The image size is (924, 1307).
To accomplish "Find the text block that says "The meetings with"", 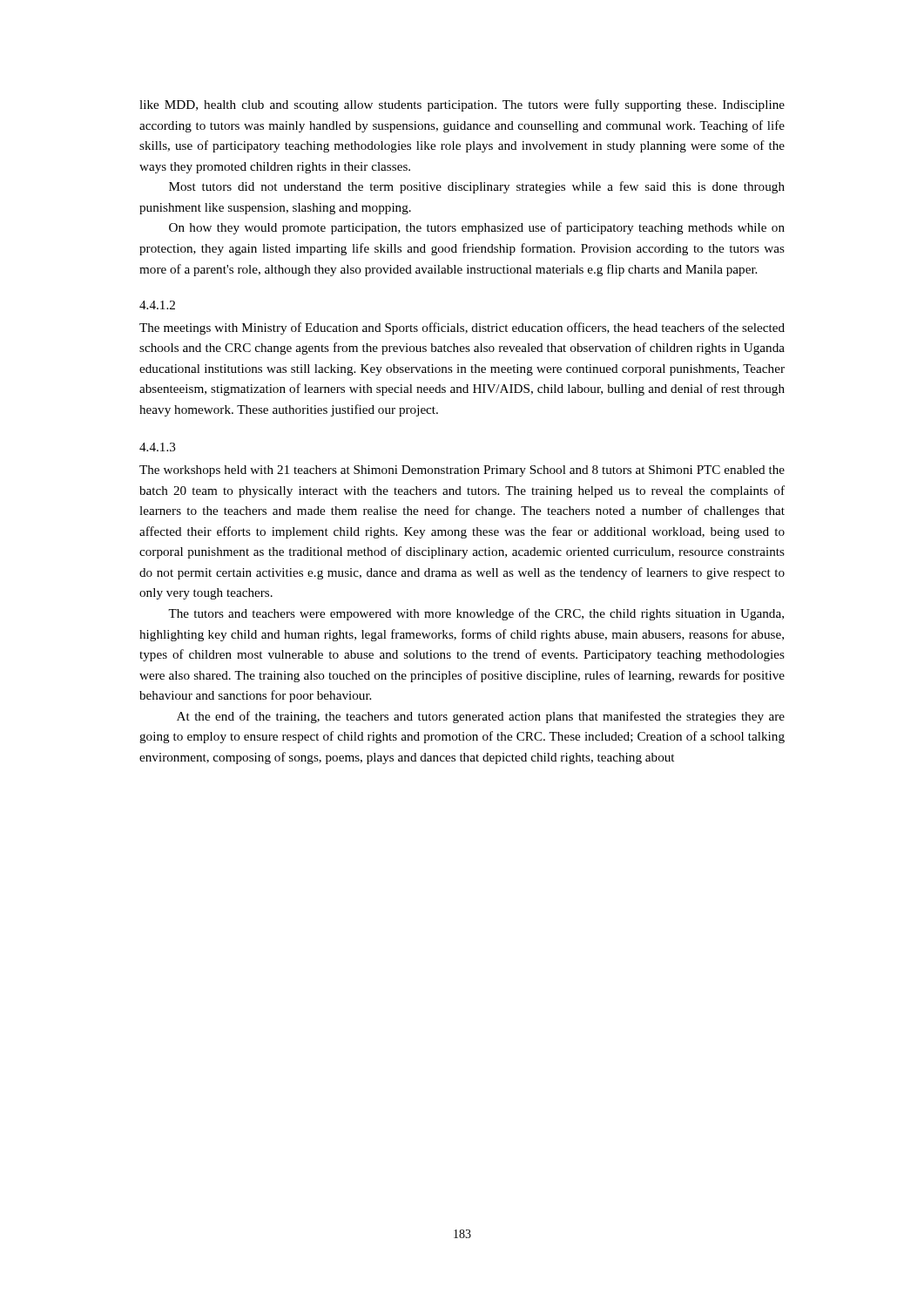I will click(462, 368).
